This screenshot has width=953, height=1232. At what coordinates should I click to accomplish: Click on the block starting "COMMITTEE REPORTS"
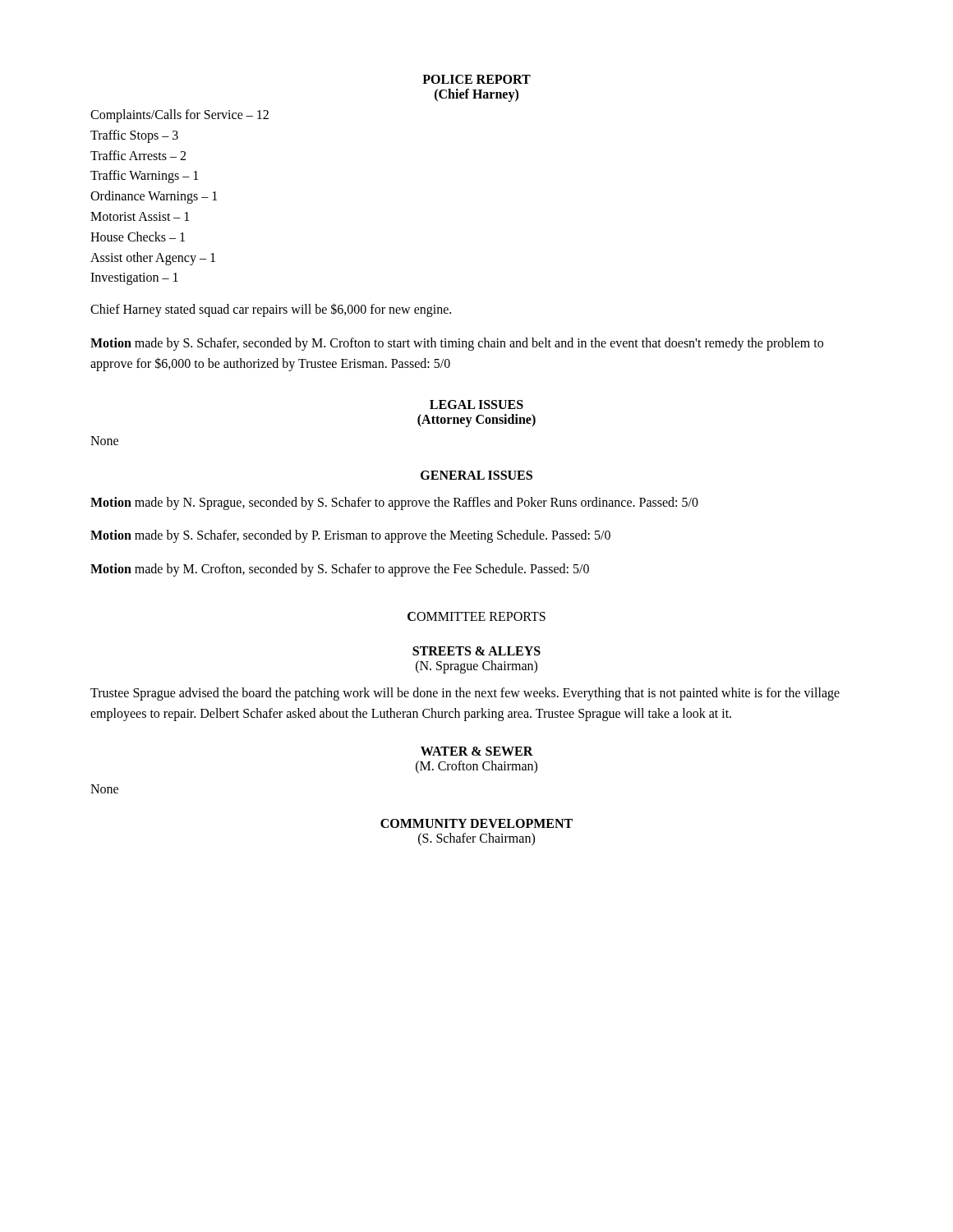pyautogui.click(x=476, y=616)
